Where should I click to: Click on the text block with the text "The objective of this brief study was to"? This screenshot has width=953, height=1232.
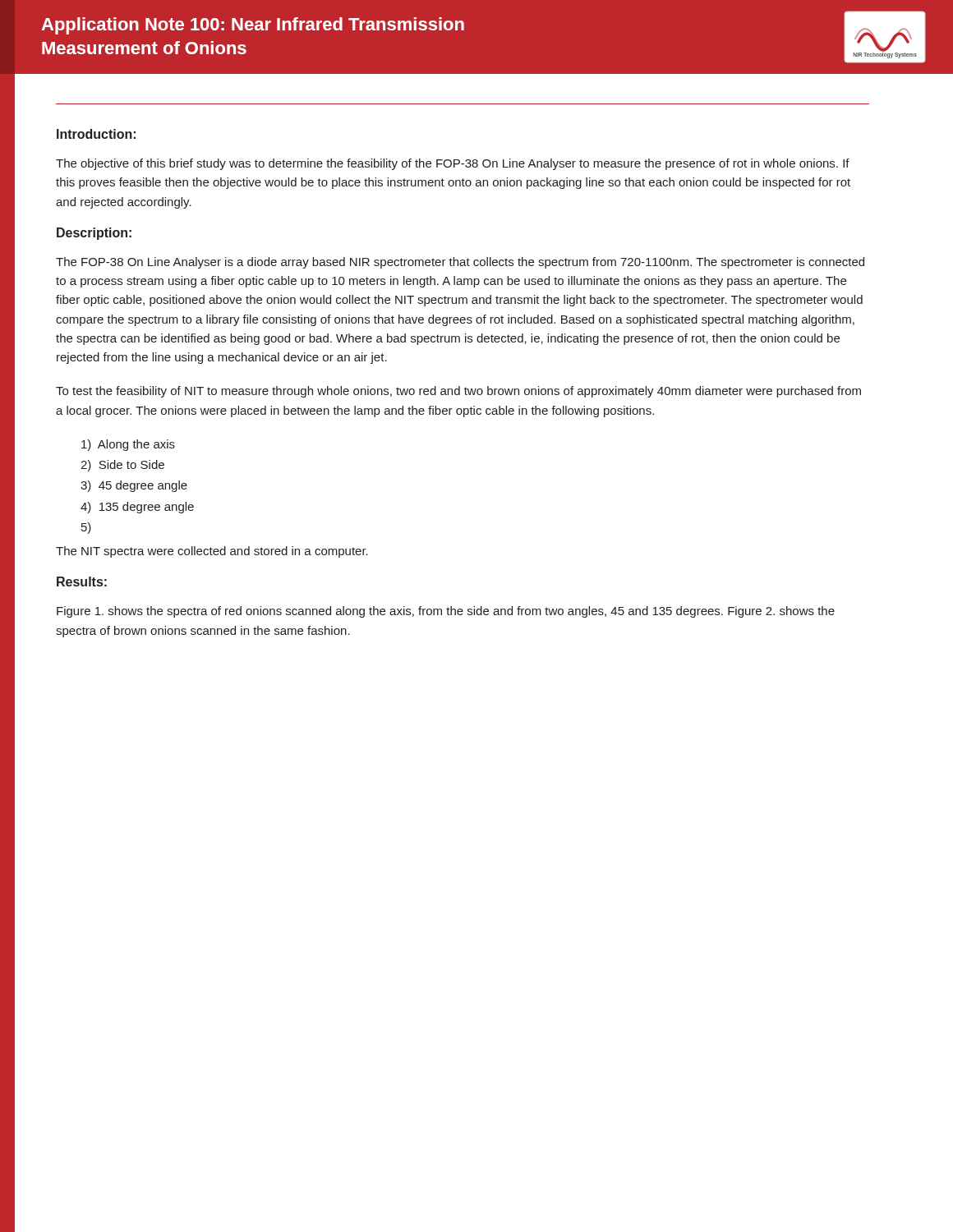[453, 182]
